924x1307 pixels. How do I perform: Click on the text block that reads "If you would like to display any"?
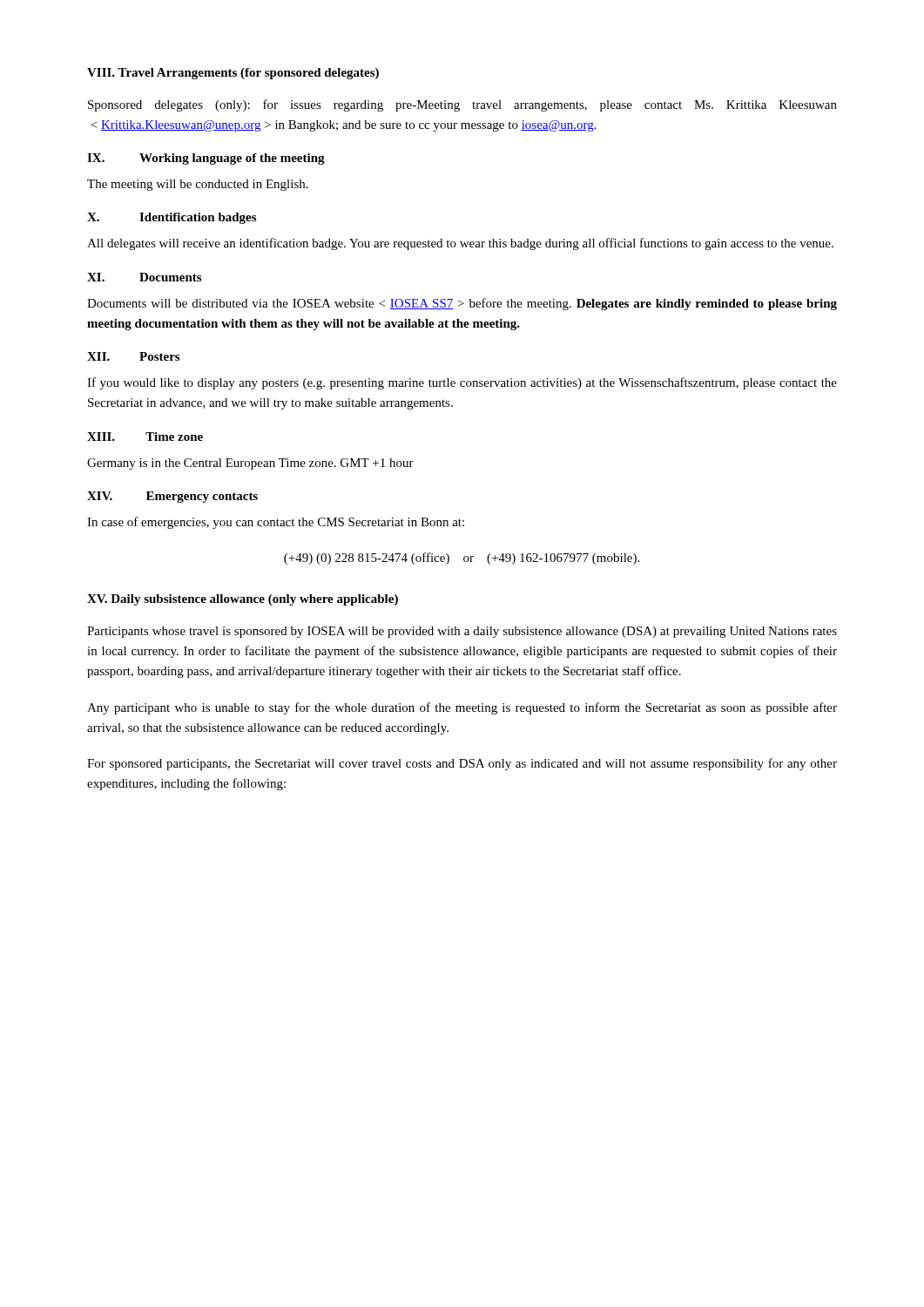462,393
